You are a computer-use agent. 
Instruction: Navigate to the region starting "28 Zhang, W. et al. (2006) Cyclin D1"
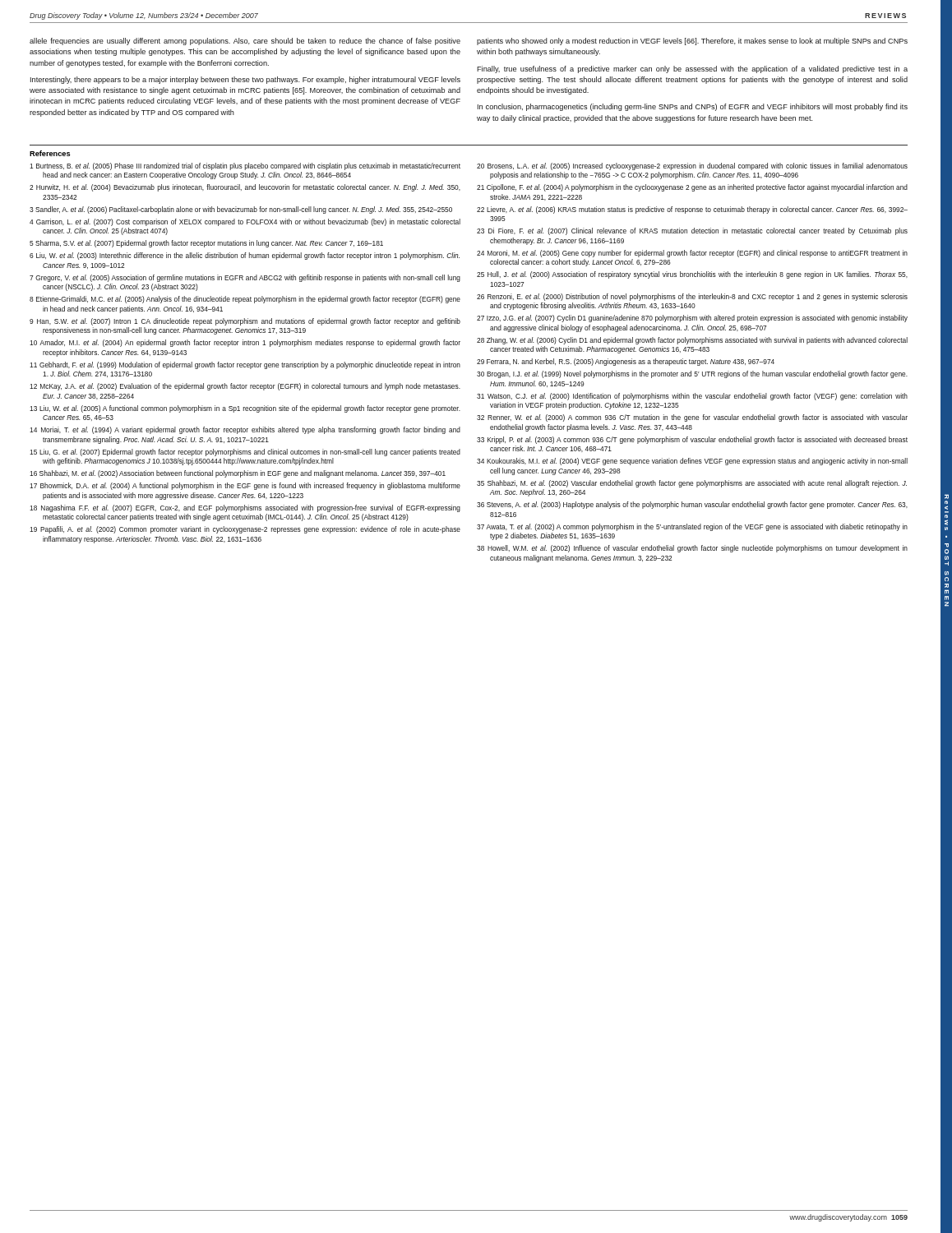[x=692, y=345]
